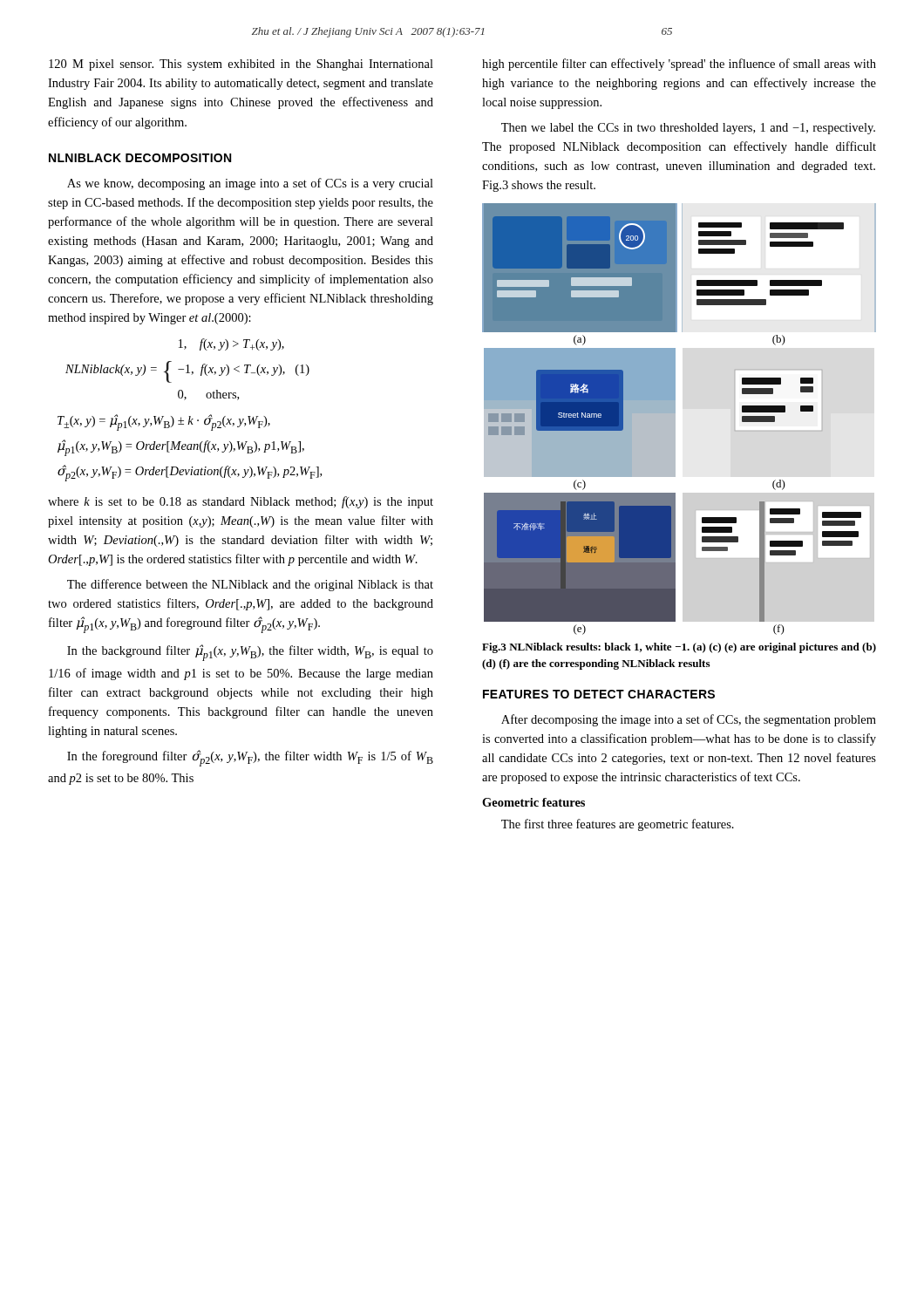Find the block starting "Then we label the"
Screen dimensions: 1308x924
coord(679,156)
